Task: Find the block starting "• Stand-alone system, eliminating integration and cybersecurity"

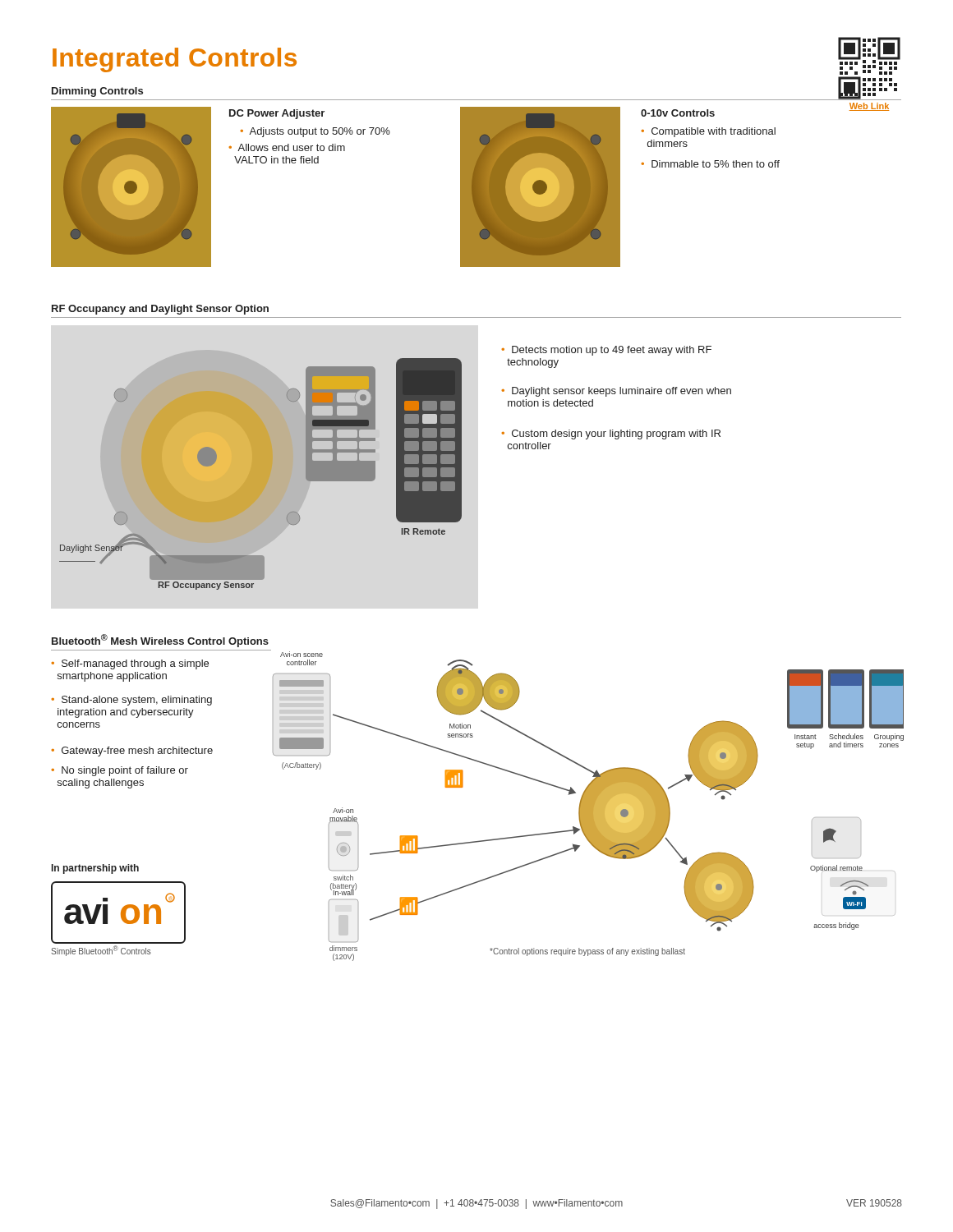Action: pyautogui.click(x=132, y=712)
